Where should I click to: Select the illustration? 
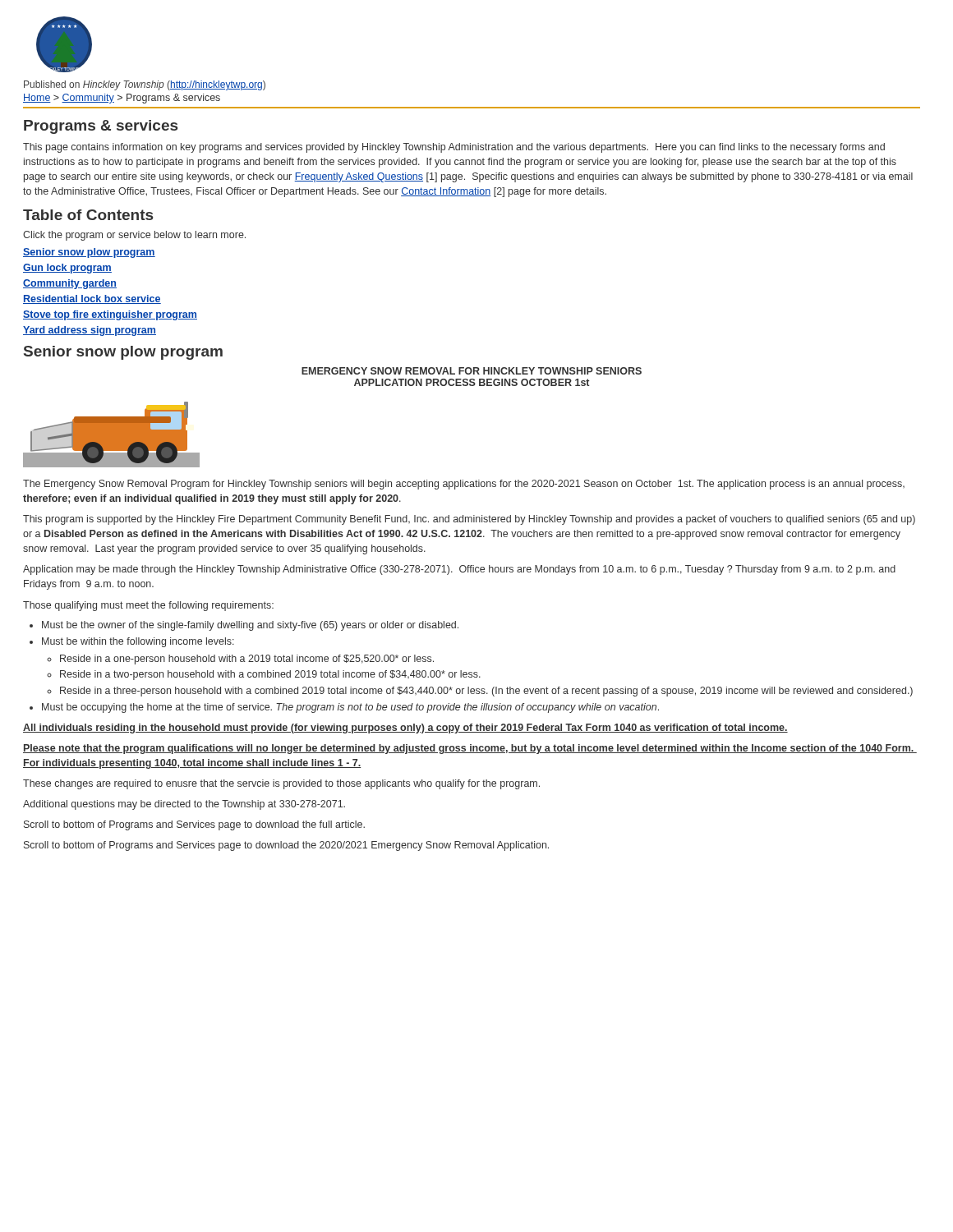(472, 431)
